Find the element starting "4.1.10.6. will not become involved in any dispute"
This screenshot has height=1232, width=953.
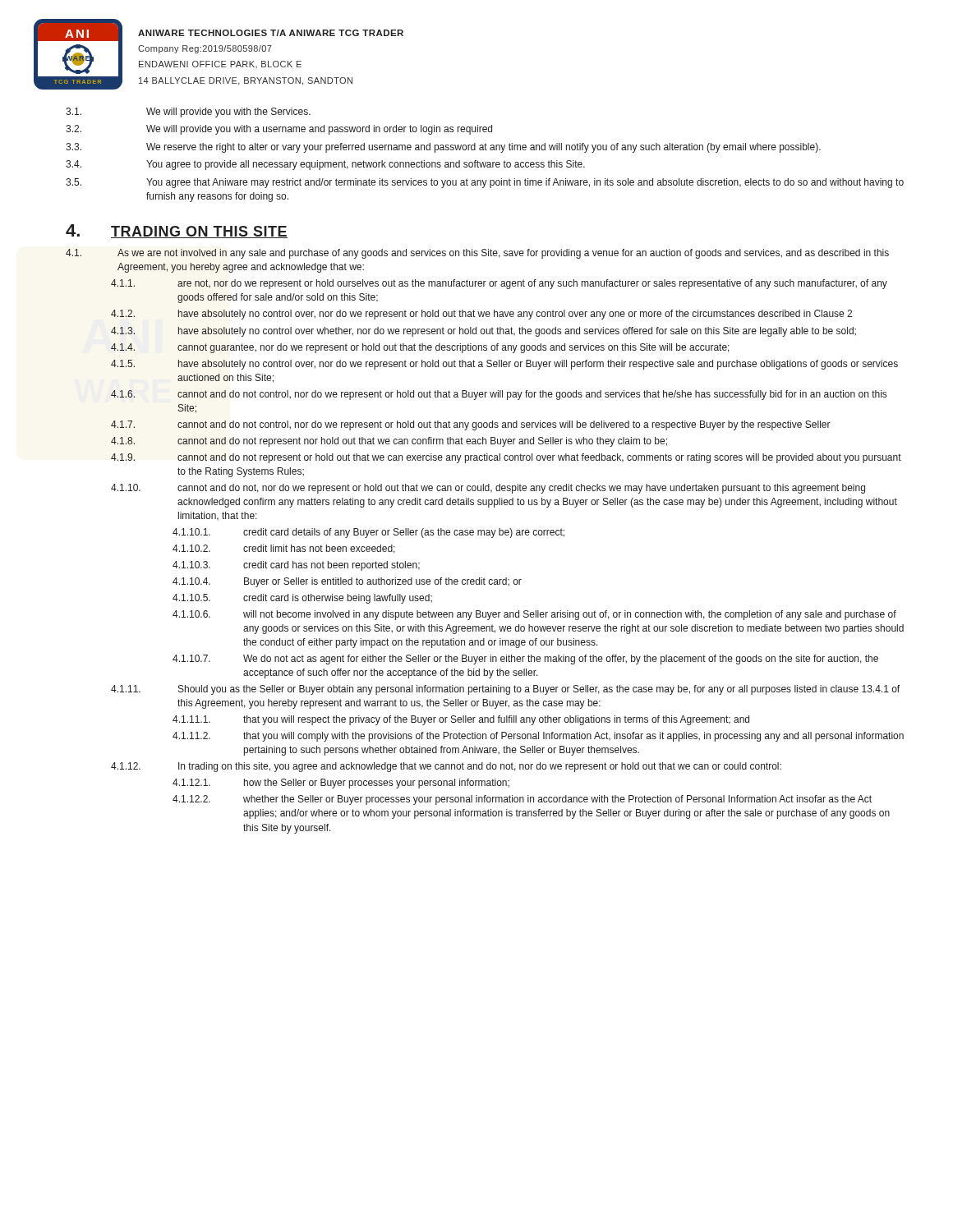(x=540, y=629)
